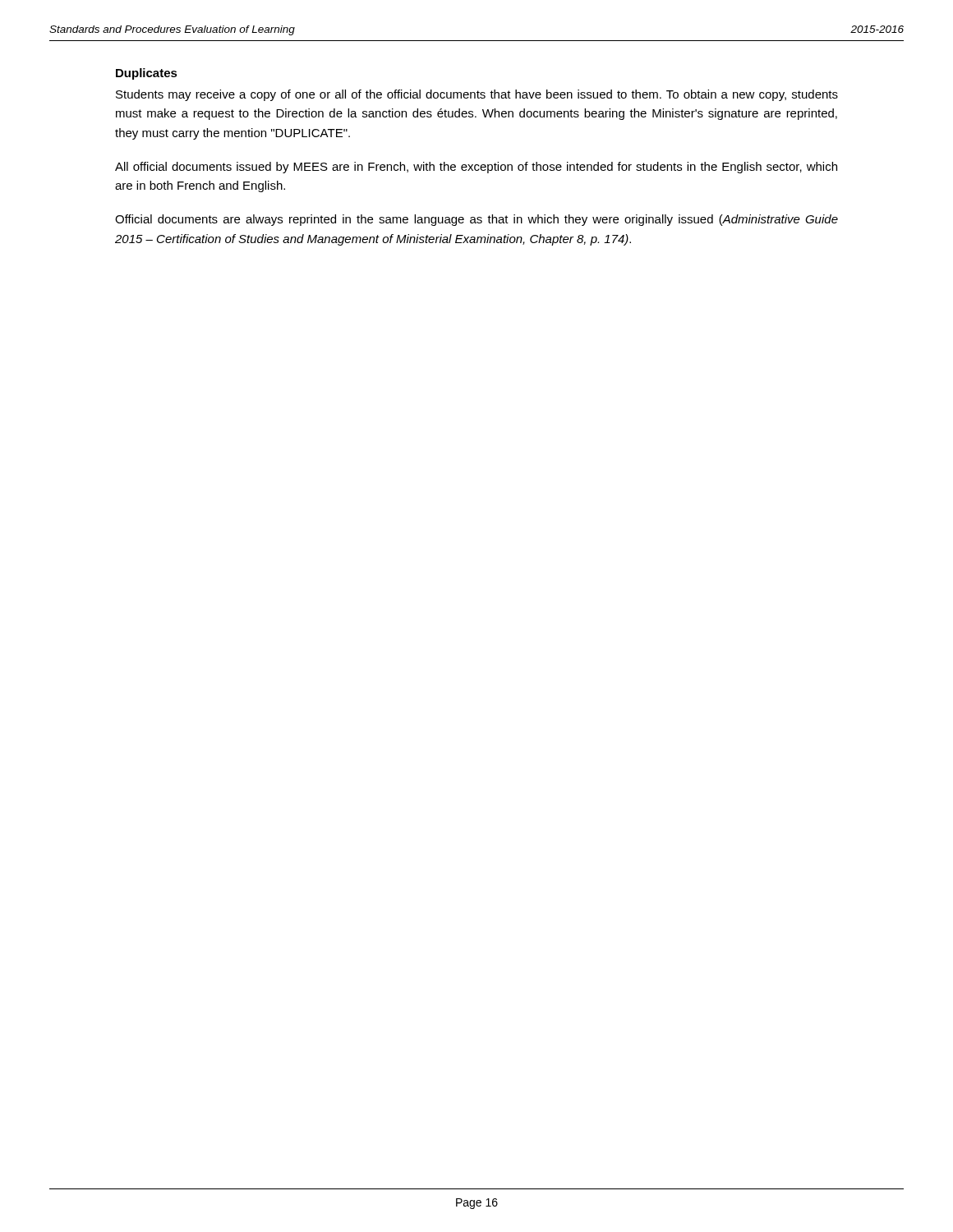Locate the section header

[x=146, y=73]
